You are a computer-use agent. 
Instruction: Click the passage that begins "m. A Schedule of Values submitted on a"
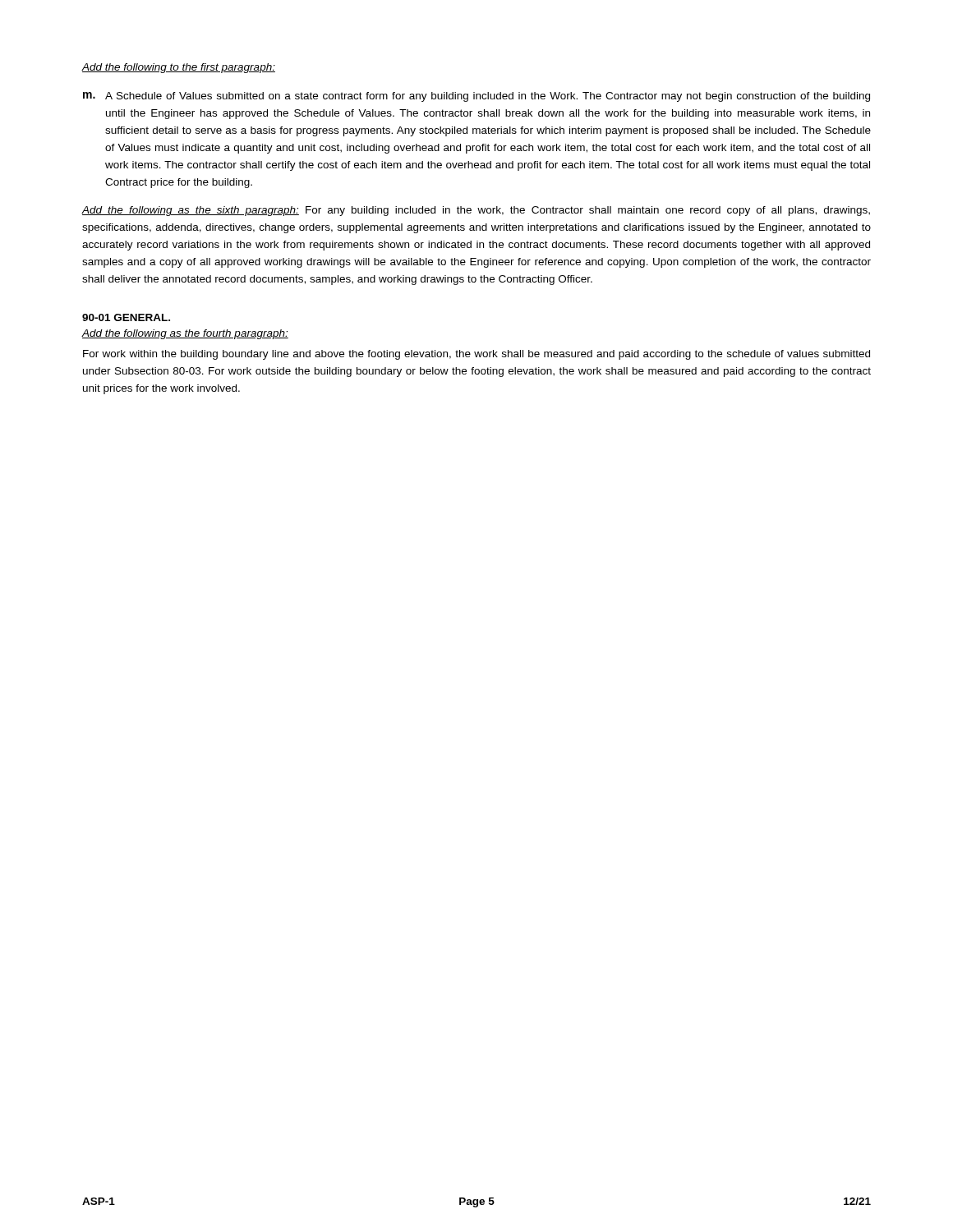point(476,139)
